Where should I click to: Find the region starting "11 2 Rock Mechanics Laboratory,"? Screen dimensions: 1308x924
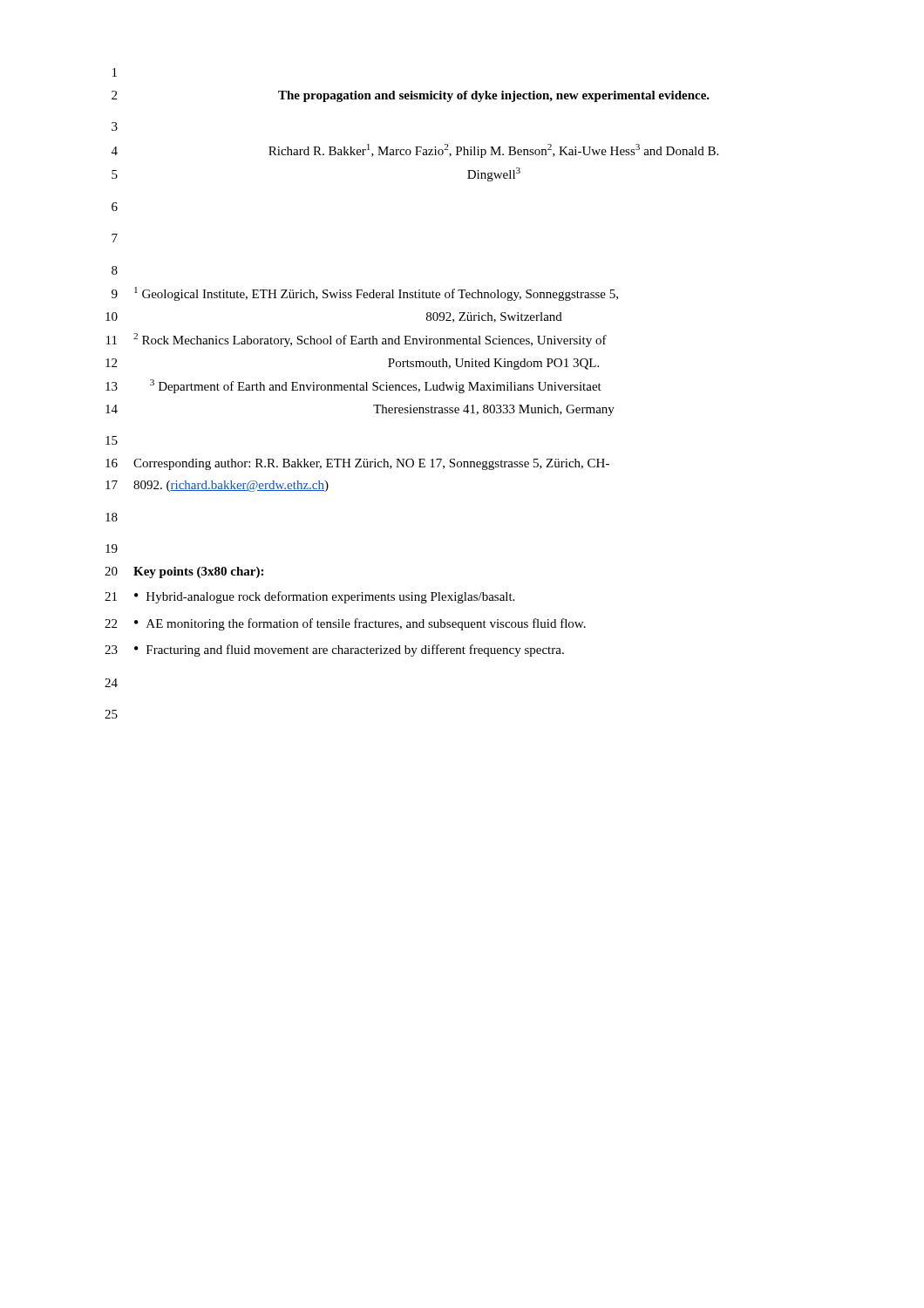460,340
